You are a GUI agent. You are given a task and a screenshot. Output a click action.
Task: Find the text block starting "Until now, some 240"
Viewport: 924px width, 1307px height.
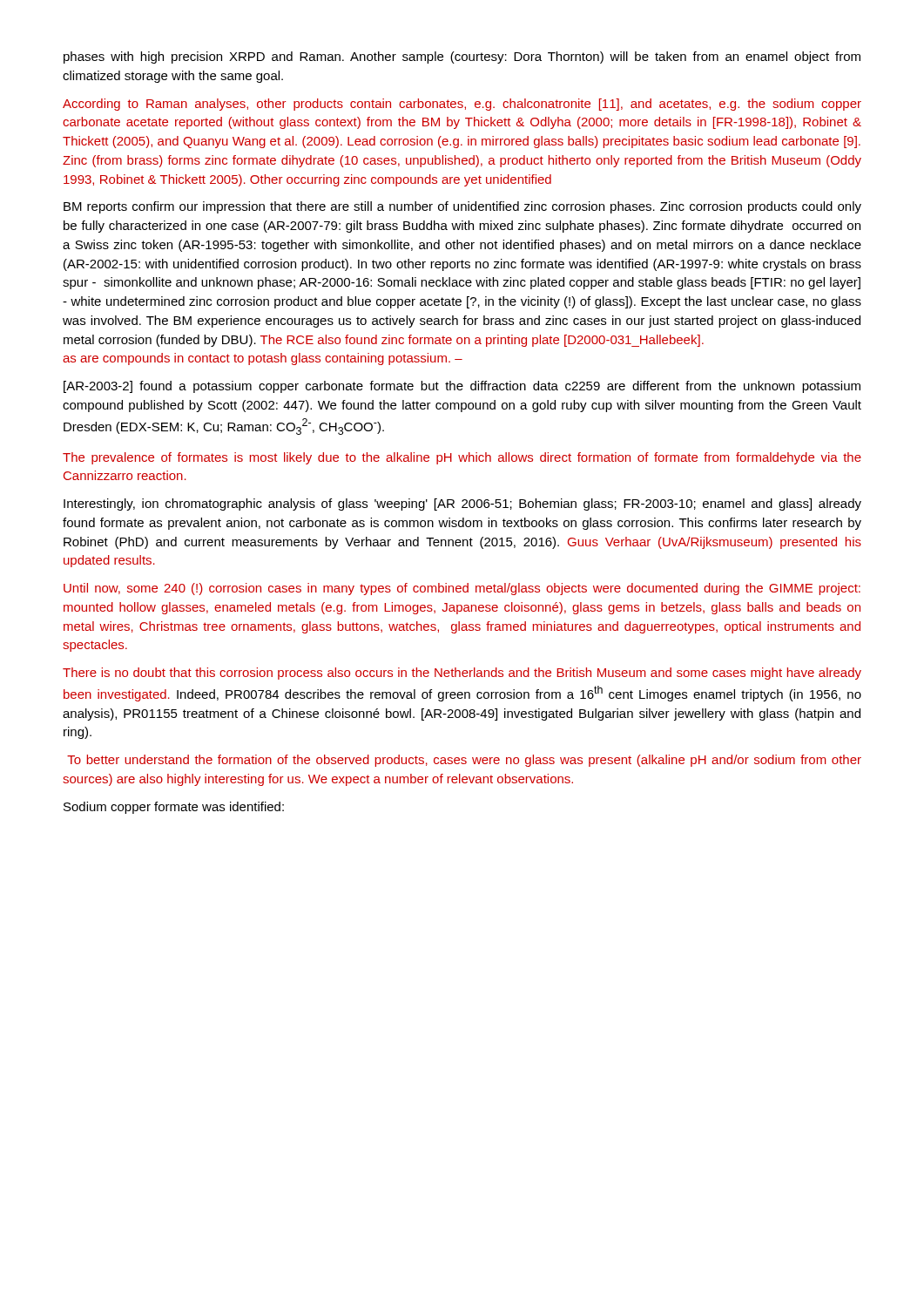pos(462,616)
